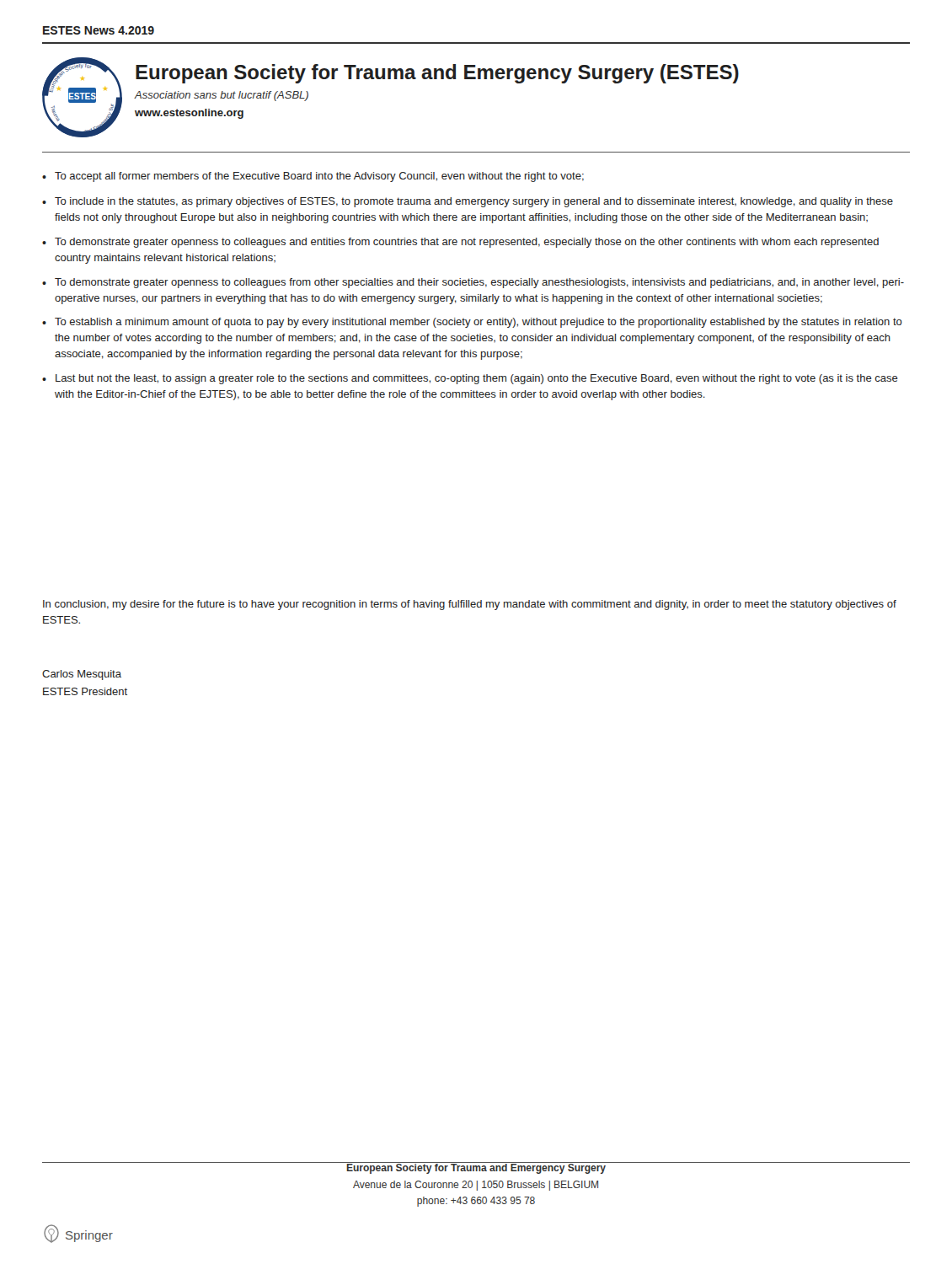Viewport: 952px width, 1264px height.
Task: Locate the list item that reads "To establish a"
Action: pyautogui.click(x=482, y=338)
